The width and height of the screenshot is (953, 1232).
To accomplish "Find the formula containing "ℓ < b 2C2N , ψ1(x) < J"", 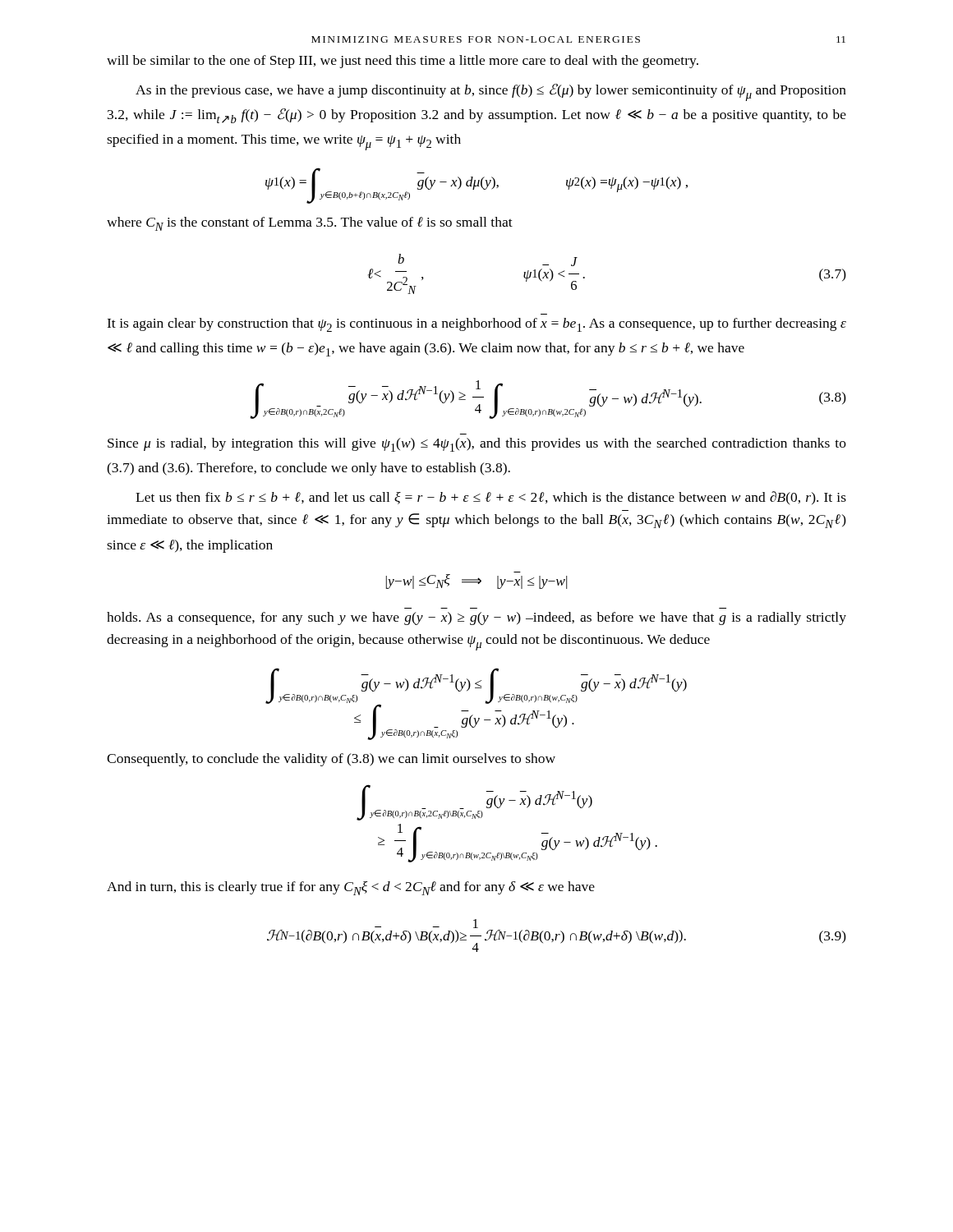I will pos(400,260).
